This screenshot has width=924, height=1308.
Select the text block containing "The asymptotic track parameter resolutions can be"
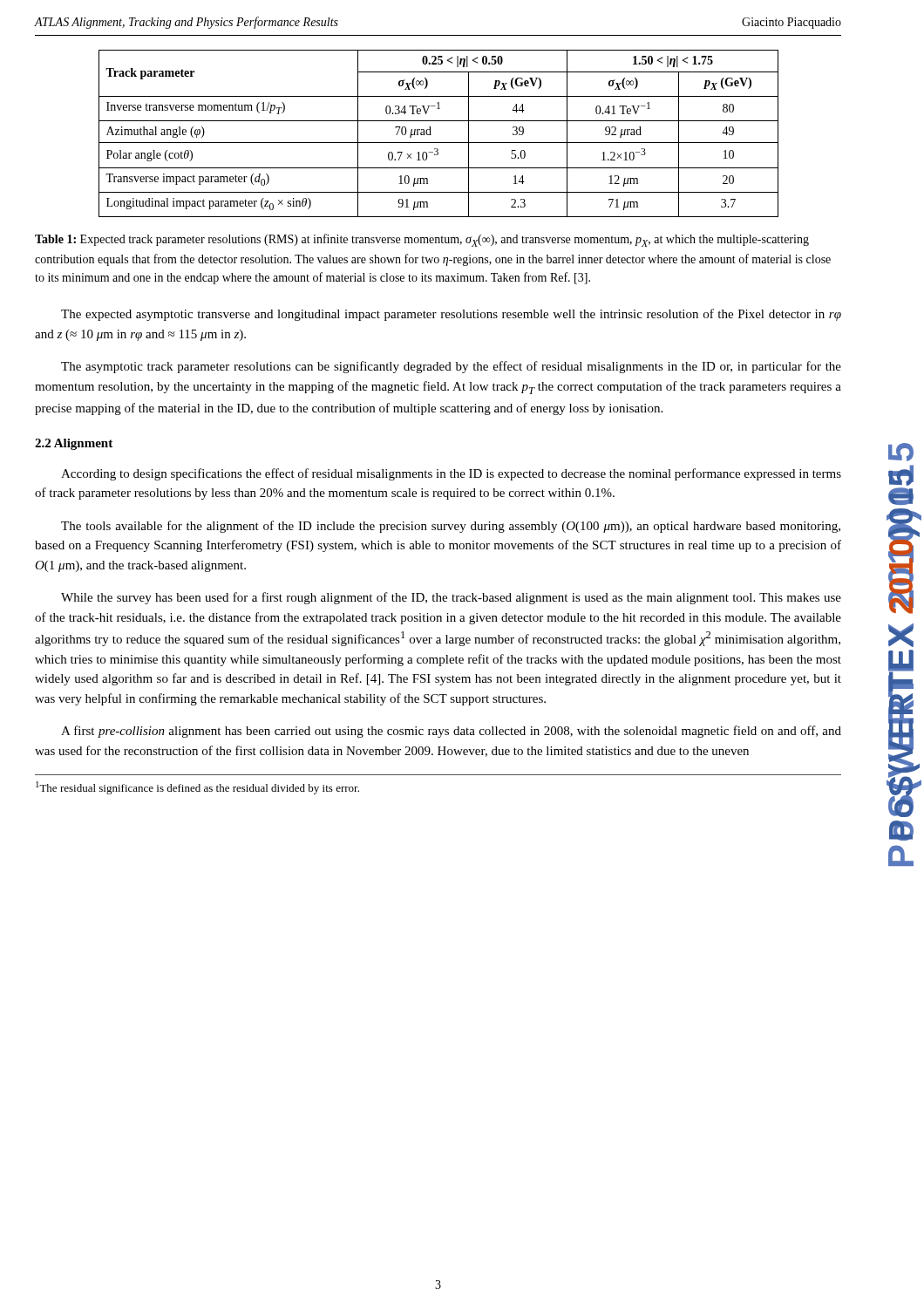pyautogui.click(x=438, y=387)
